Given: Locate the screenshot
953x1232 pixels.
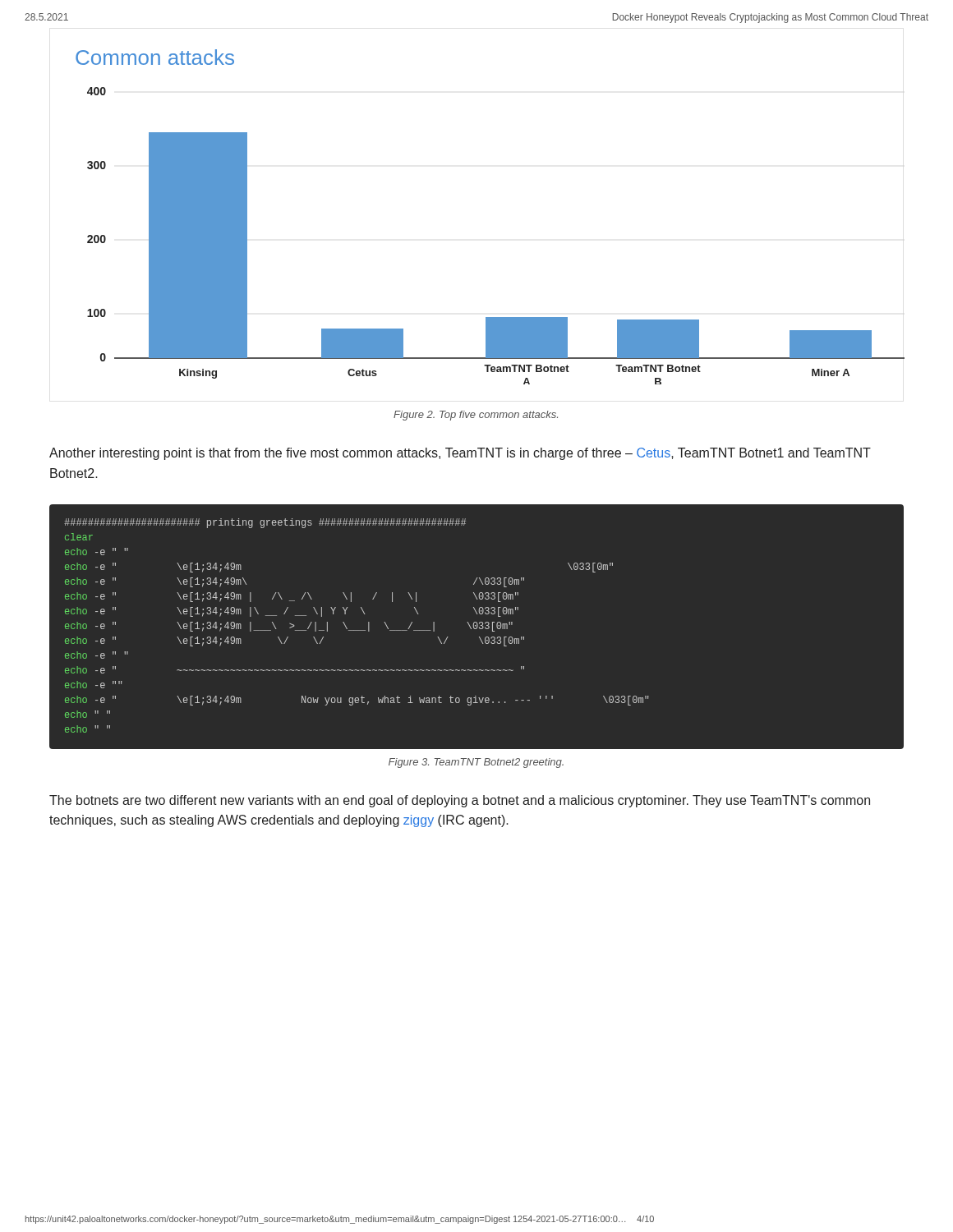Looking at the screenshot, I should (476, 626).
